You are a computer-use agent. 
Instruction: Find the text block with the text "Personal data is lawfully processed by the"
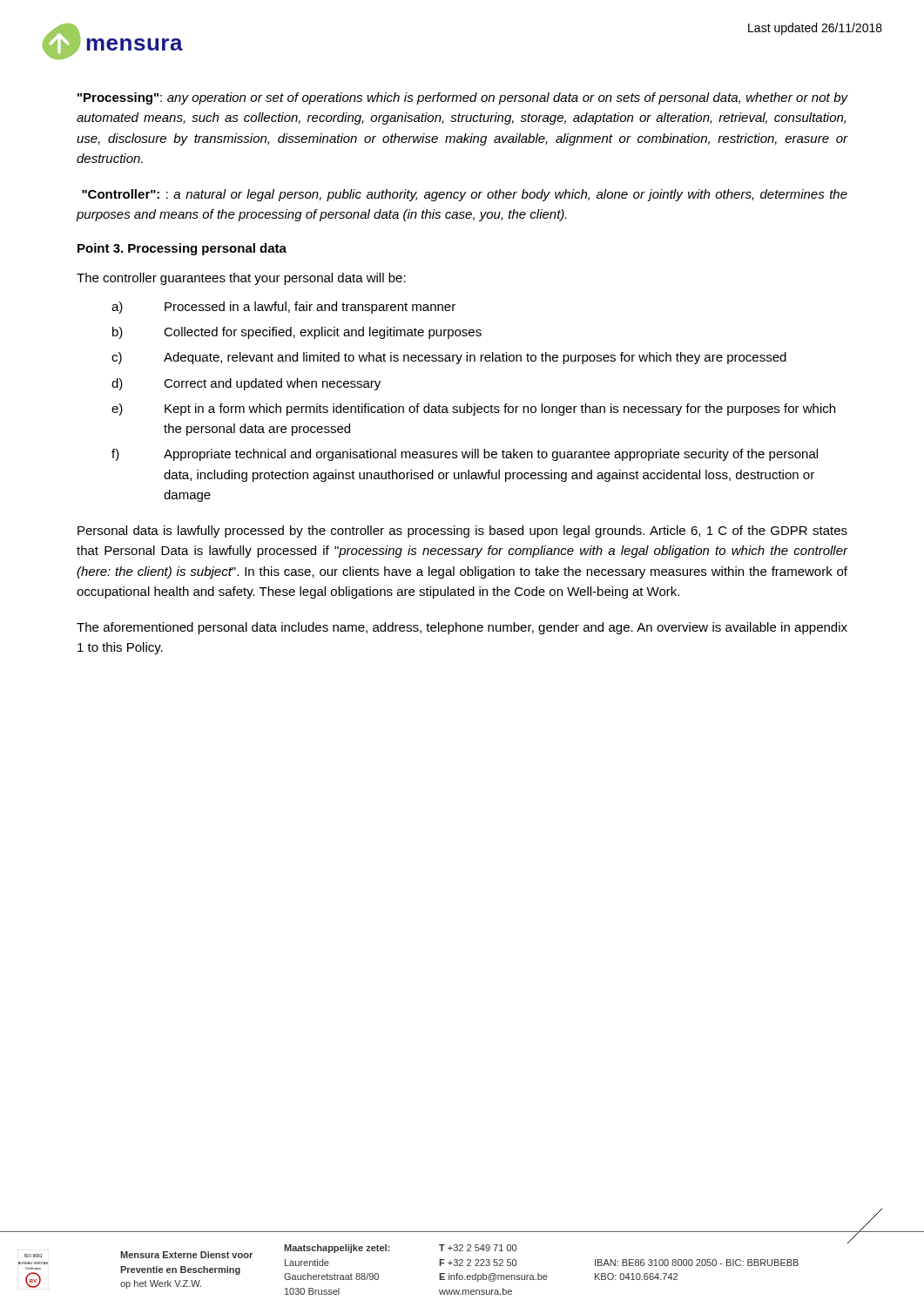pos(462,561)
